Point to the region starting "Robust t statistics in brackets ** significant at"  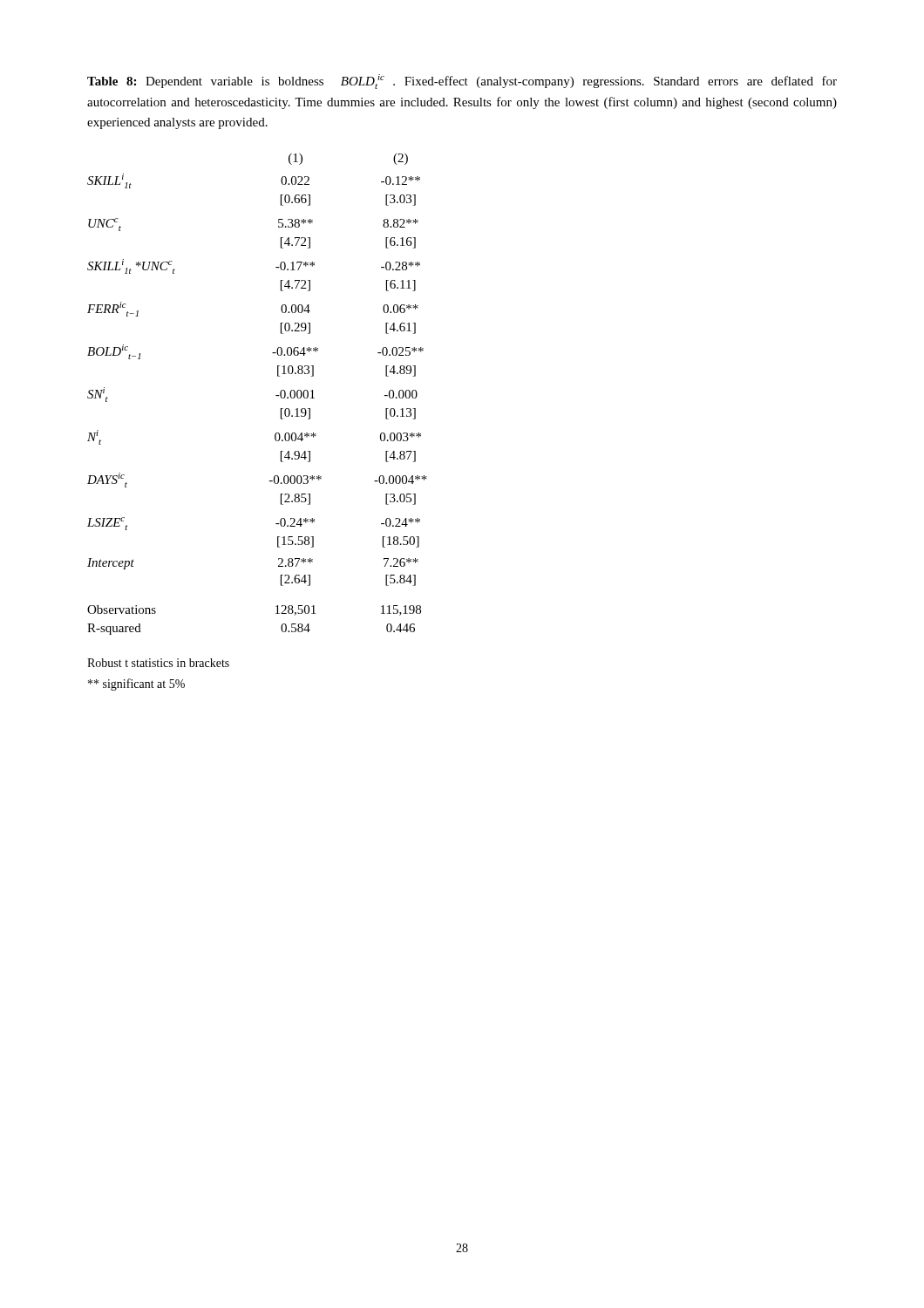[158, 674]
